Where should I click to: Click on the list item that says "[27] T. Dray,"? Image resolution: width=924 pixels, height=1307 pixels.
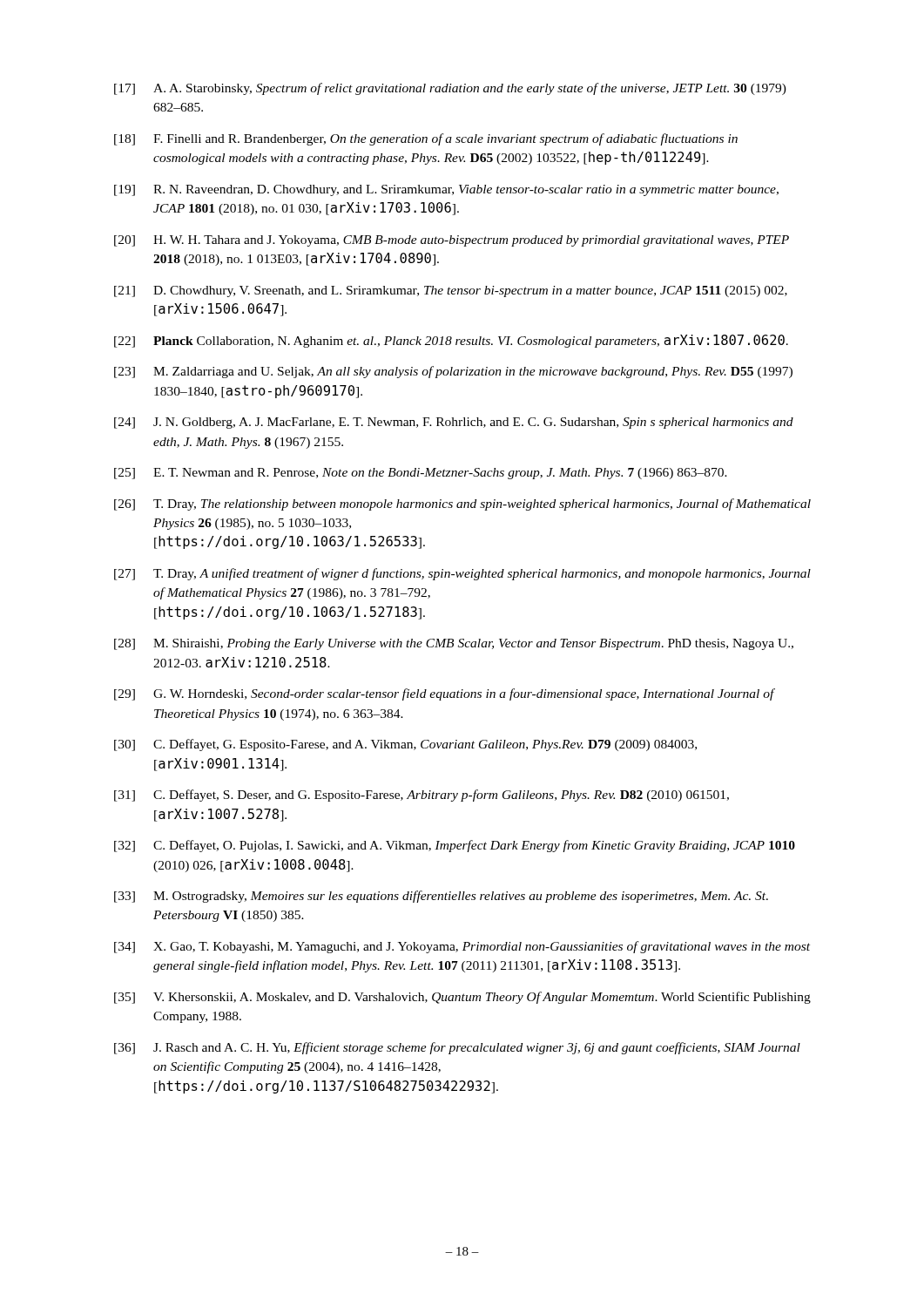[462, 574]
